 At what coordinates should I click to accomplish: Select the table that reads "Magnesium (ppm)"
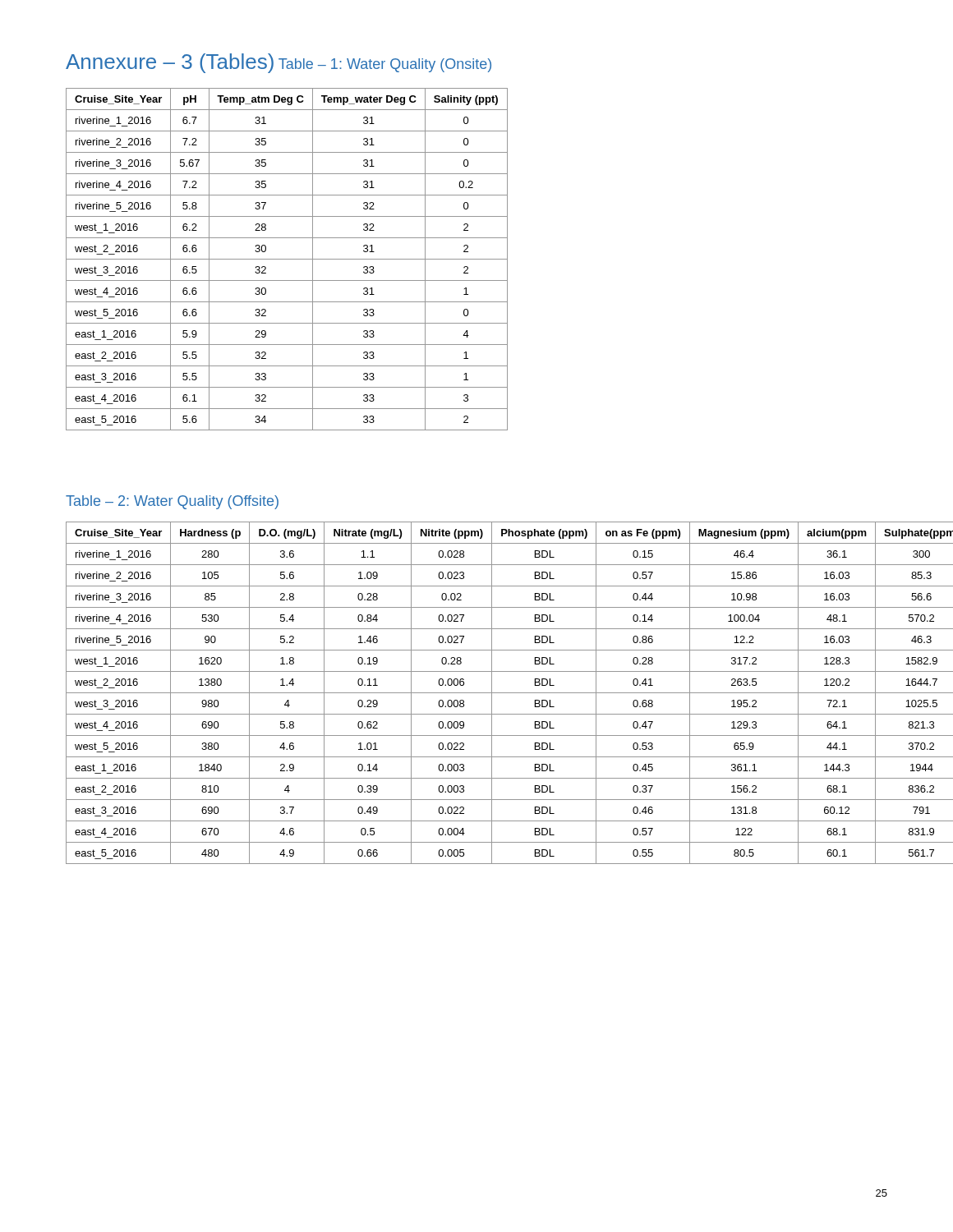476,693
